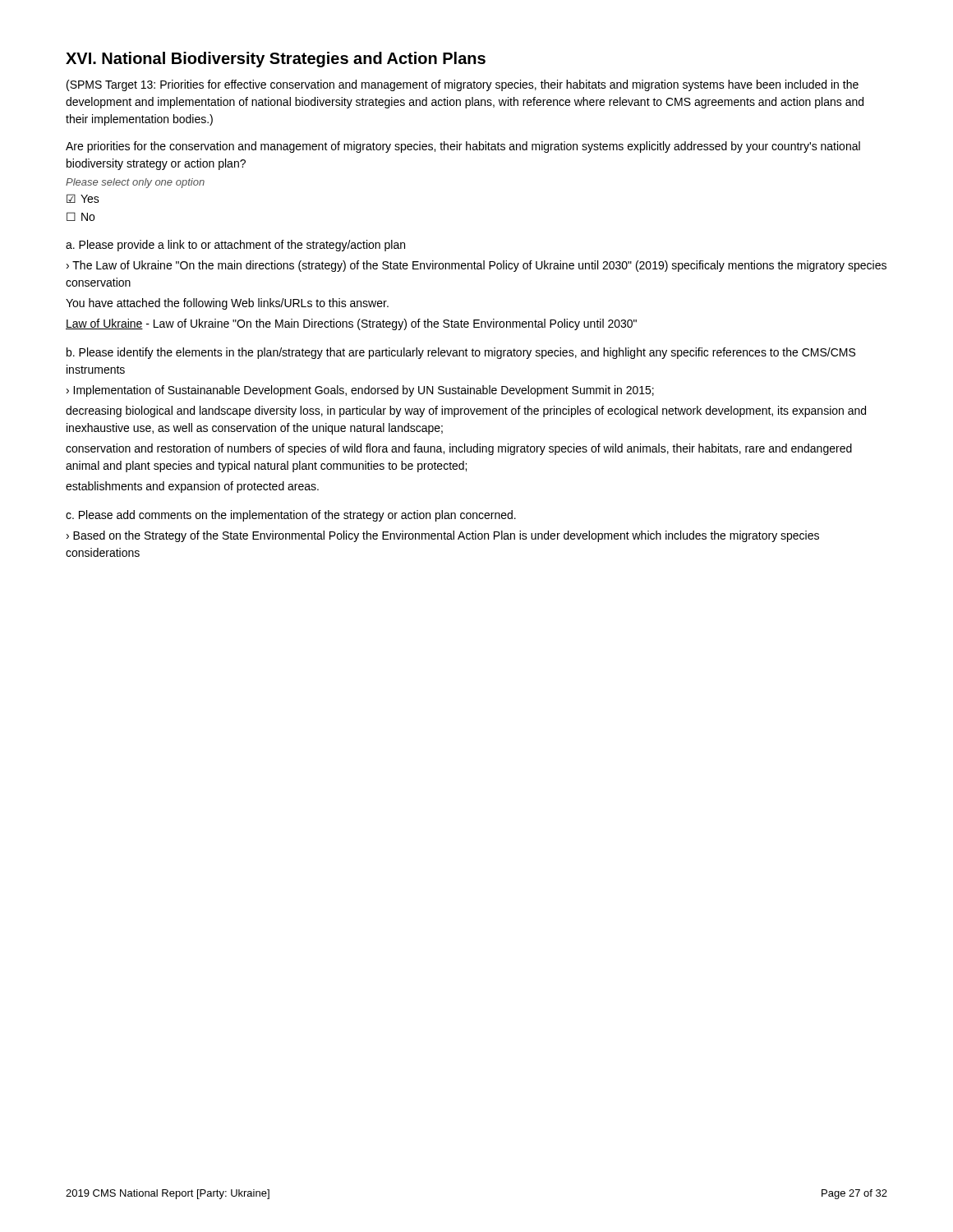Click on the text block that says "establishments and expansion"
Image resolution: width=953 pixels, height=1232 pixels.
coord(193,486)
